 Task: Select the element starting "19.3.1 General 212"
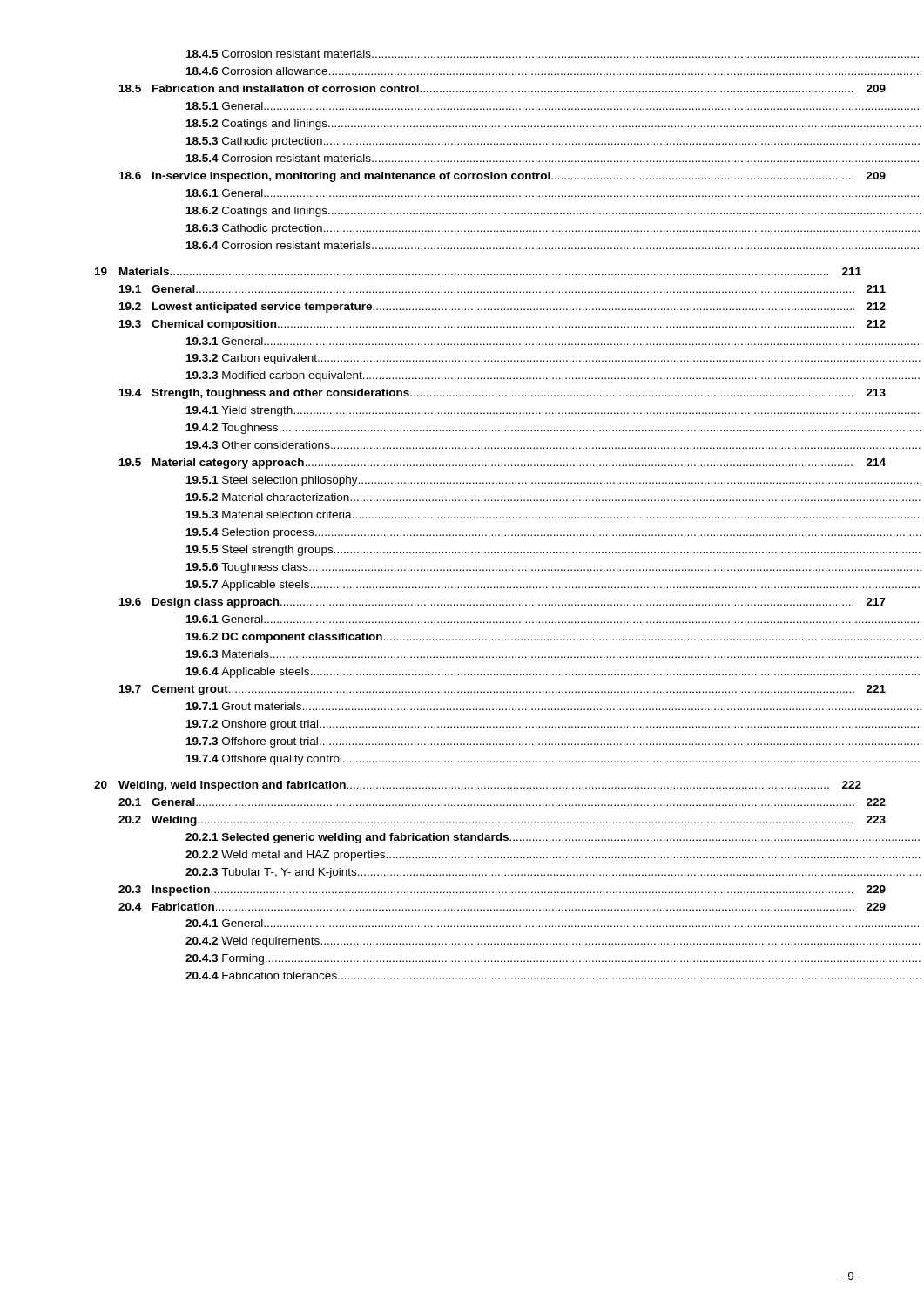[x=555, y=341]
